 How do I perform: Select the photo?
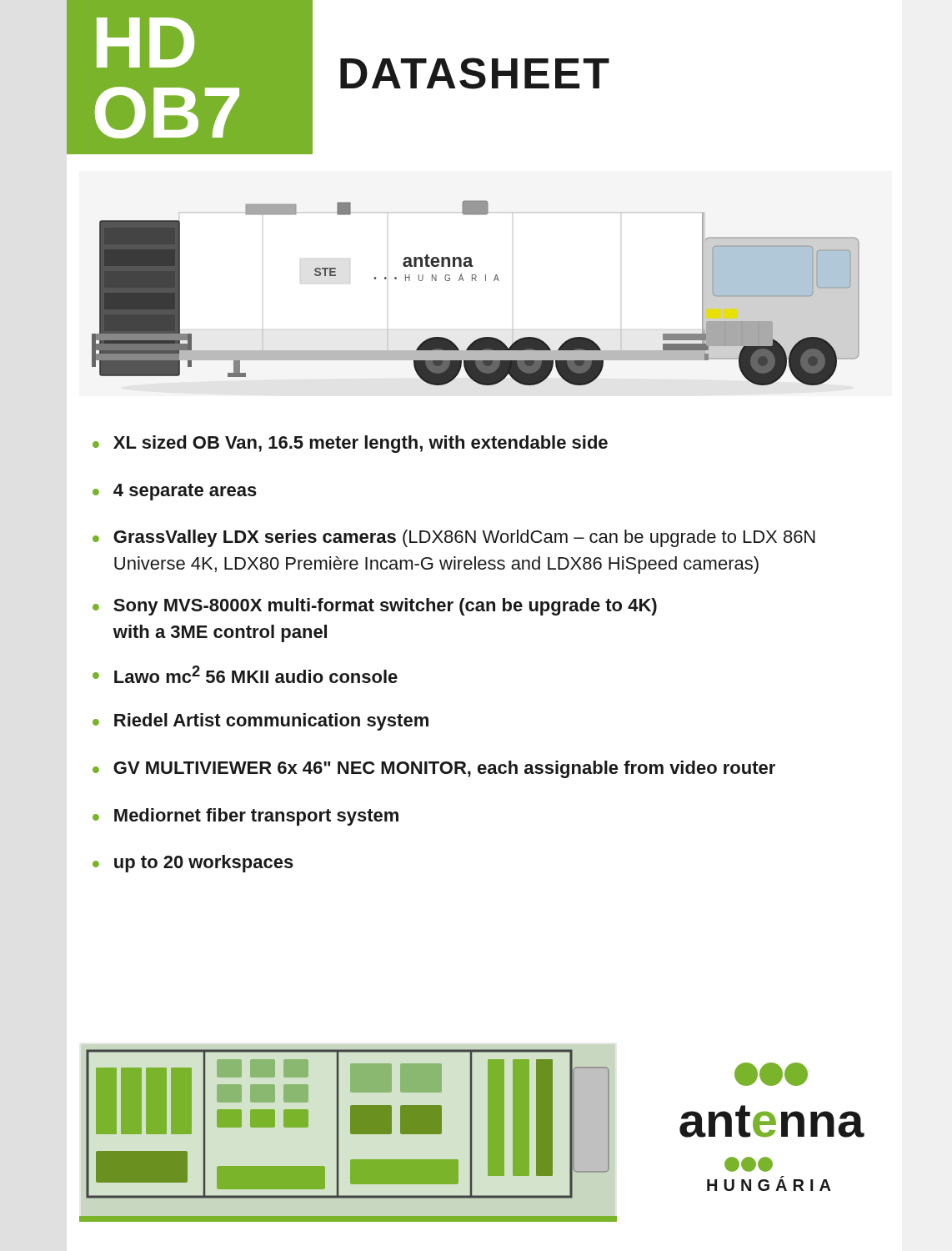(486, 284)
